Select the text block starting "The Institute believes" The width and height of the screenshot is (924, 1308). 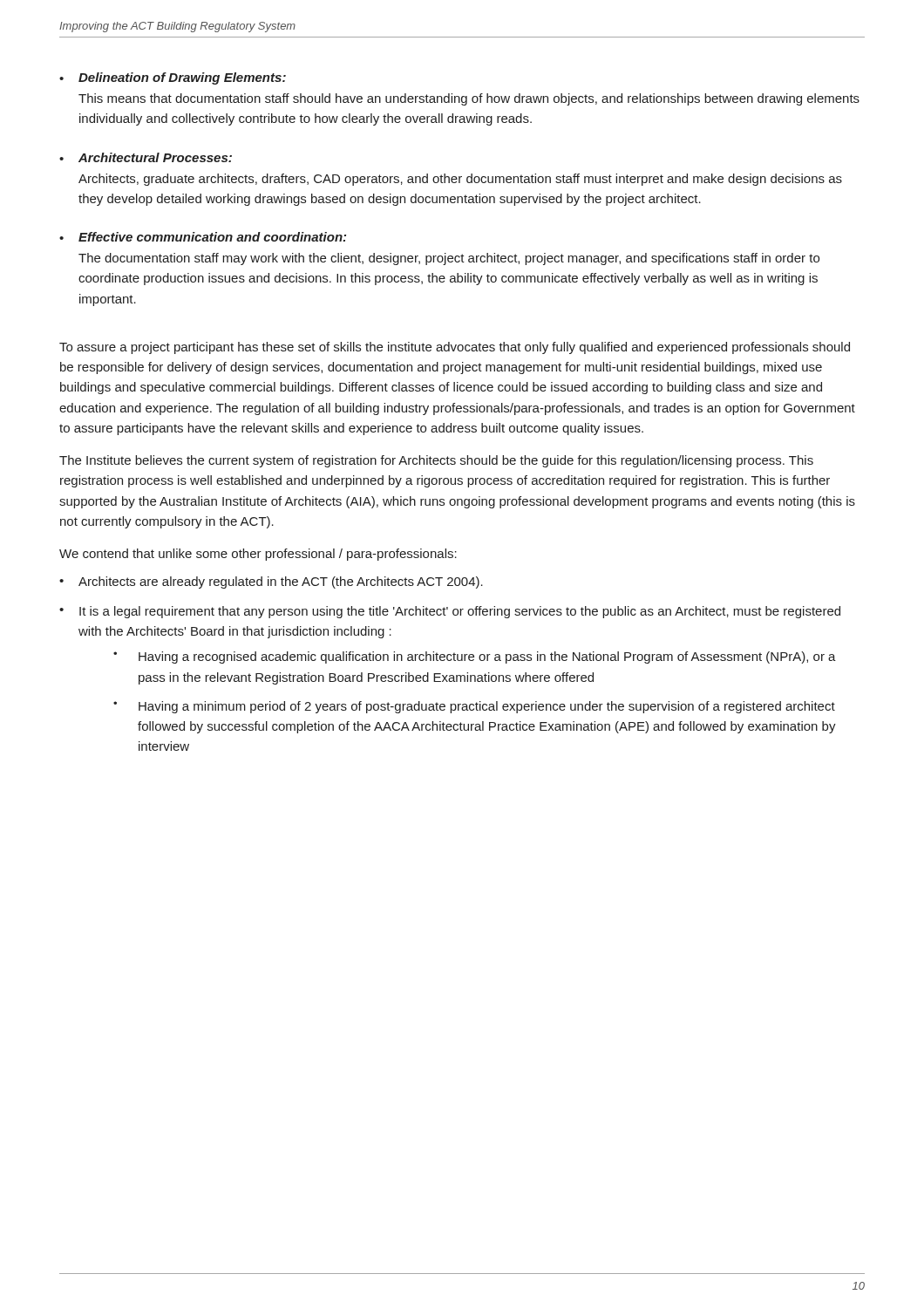click(457, 490)
